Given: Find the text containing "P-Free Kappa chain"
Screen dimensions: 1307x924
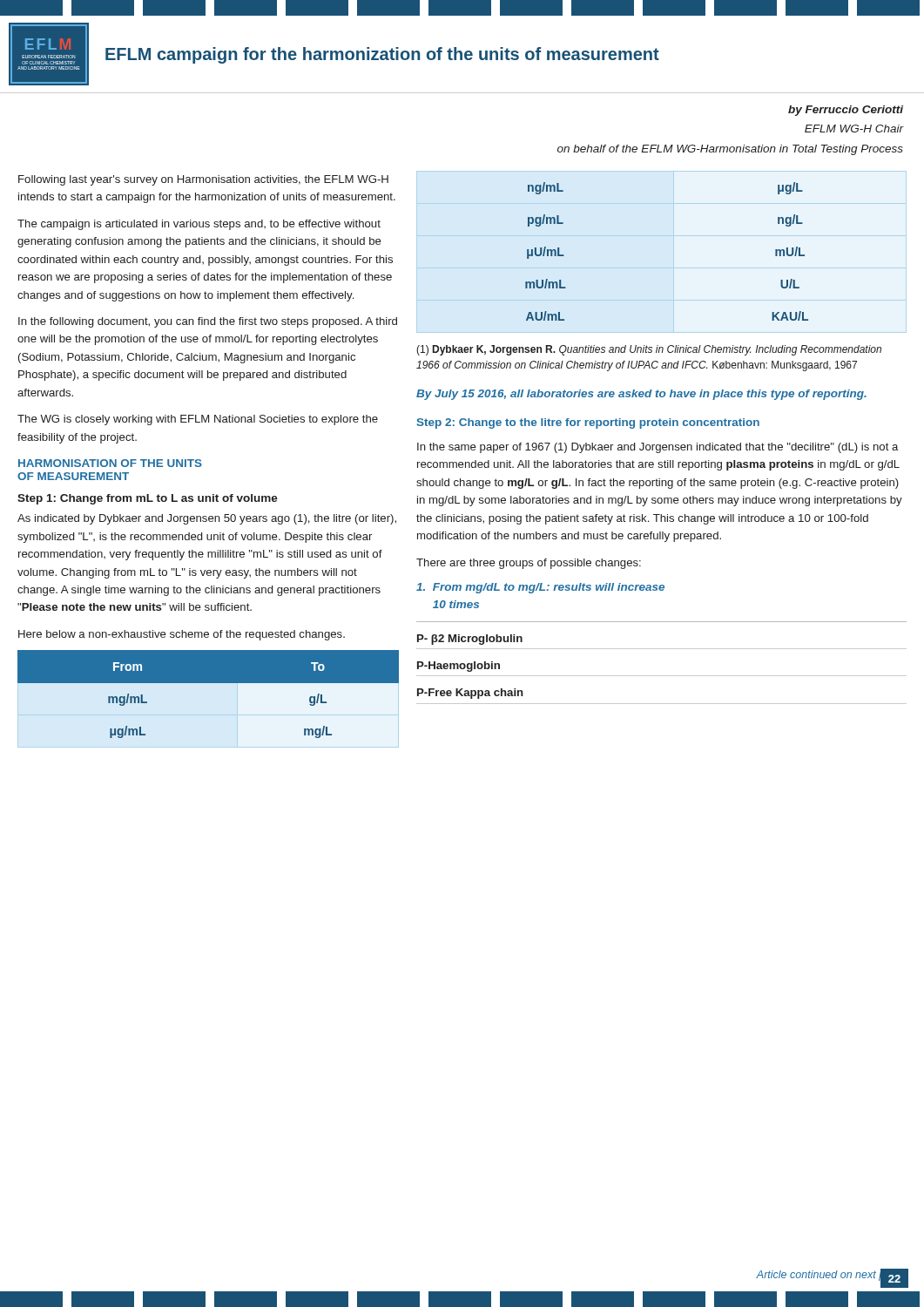Looking at the screenshot, I should pyautogui.click(x=470, y=693).
